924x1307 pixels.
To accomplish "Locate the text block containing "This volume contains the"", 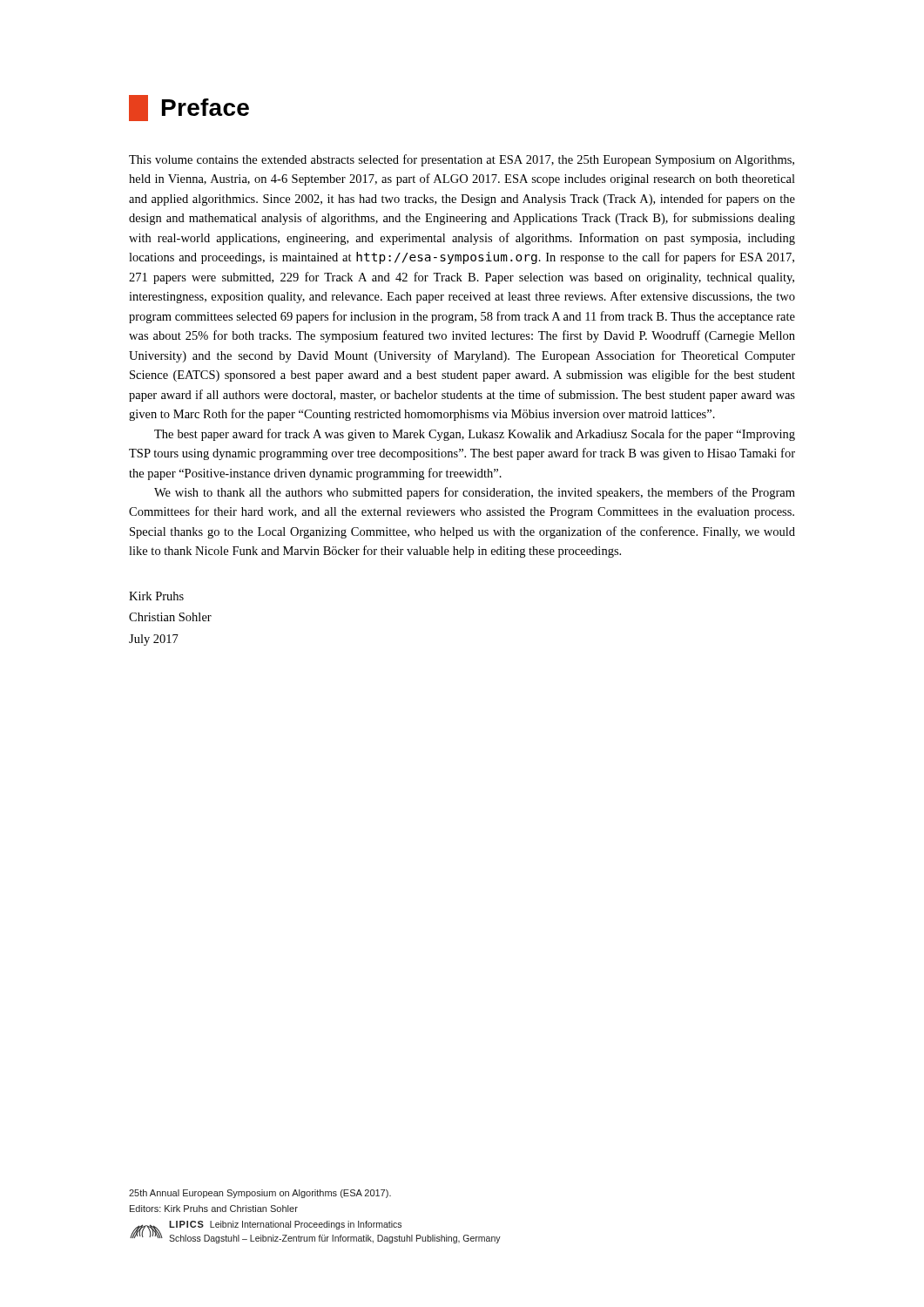I will (462, 287).
